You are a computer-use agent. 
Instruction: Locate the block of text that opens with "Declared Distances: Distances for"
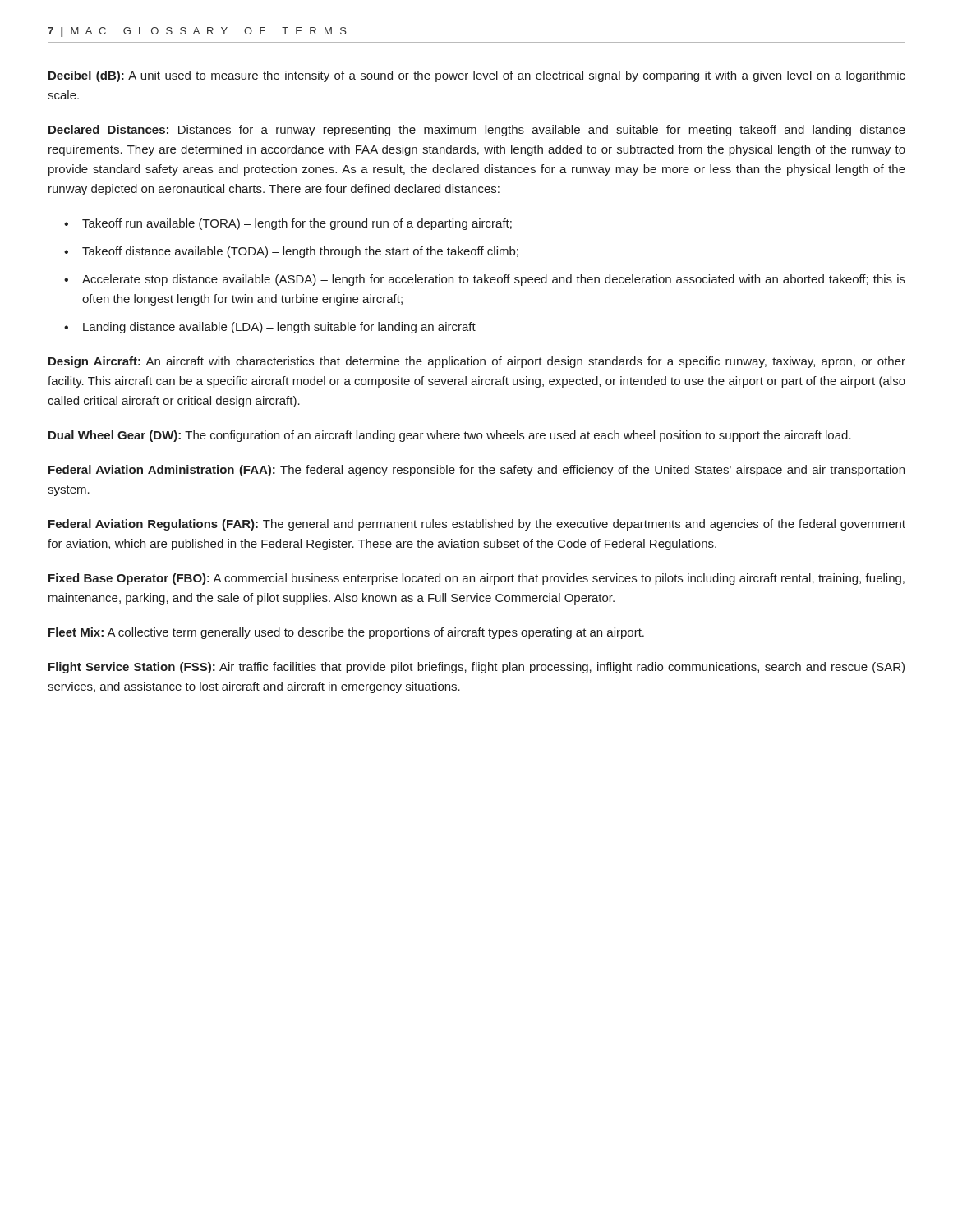(x=476, y=159)
